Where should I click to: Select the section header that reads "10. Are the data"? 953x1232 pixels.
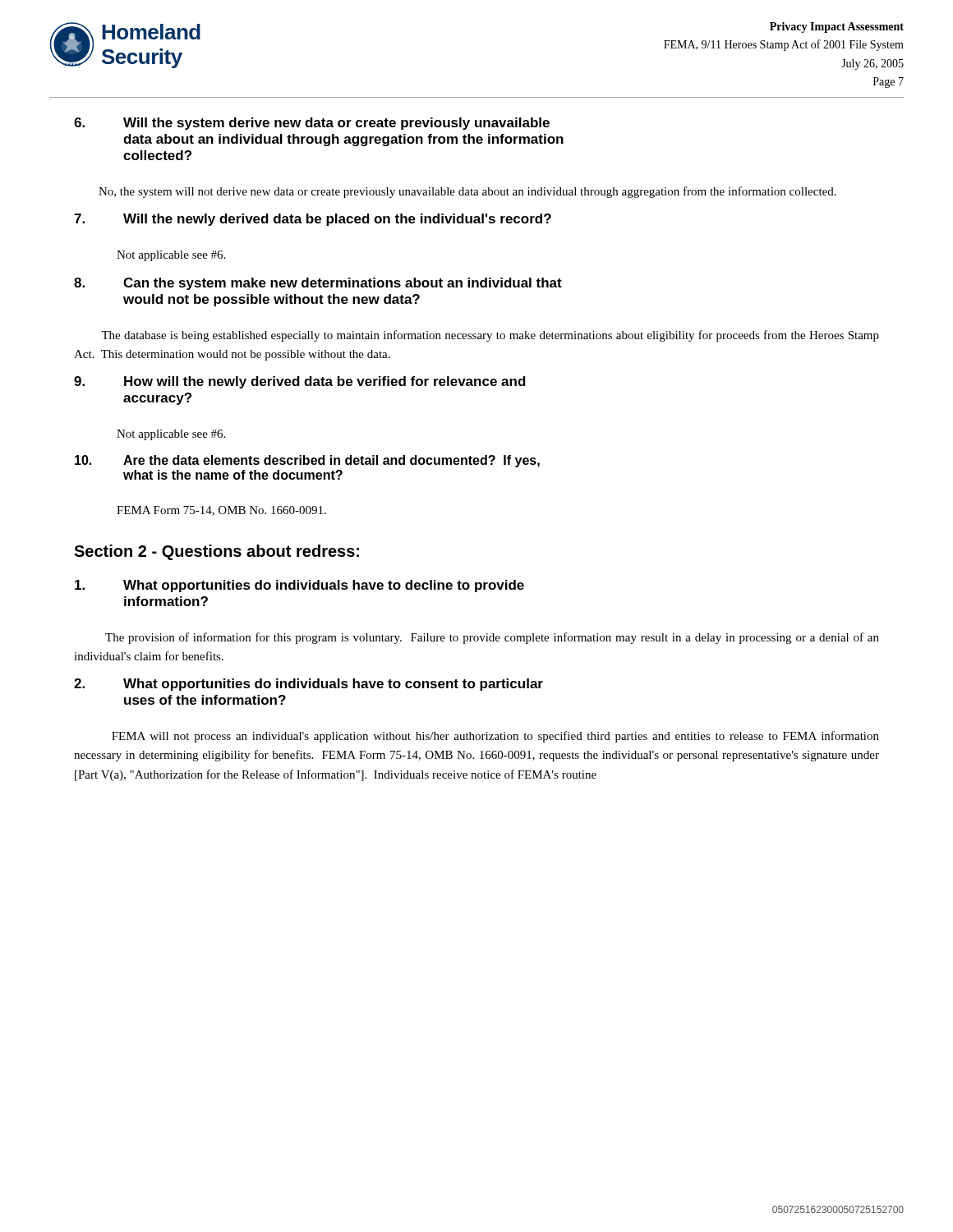point(476,468)
